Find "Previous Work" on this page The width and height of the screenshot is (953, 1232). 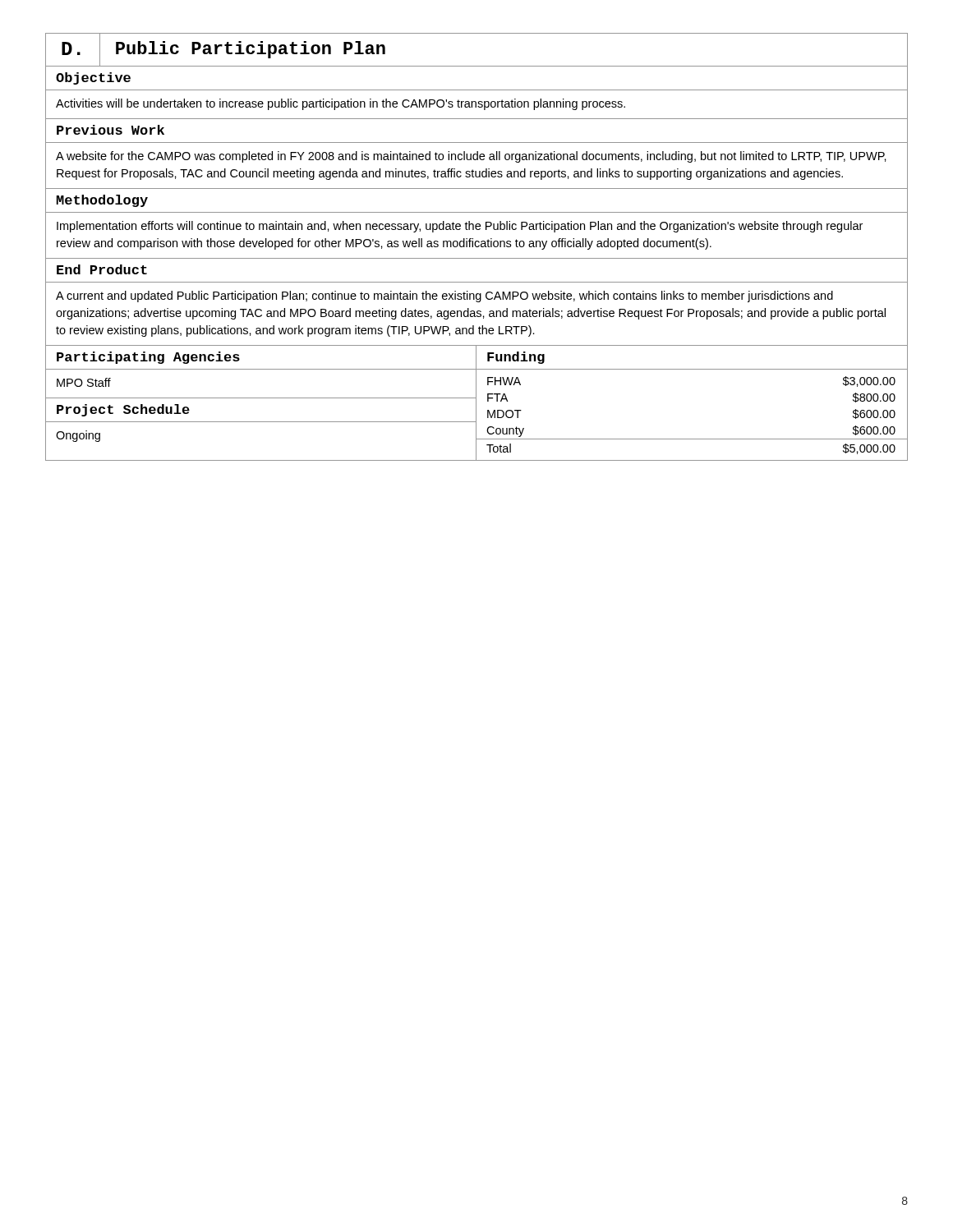(110, 131)
